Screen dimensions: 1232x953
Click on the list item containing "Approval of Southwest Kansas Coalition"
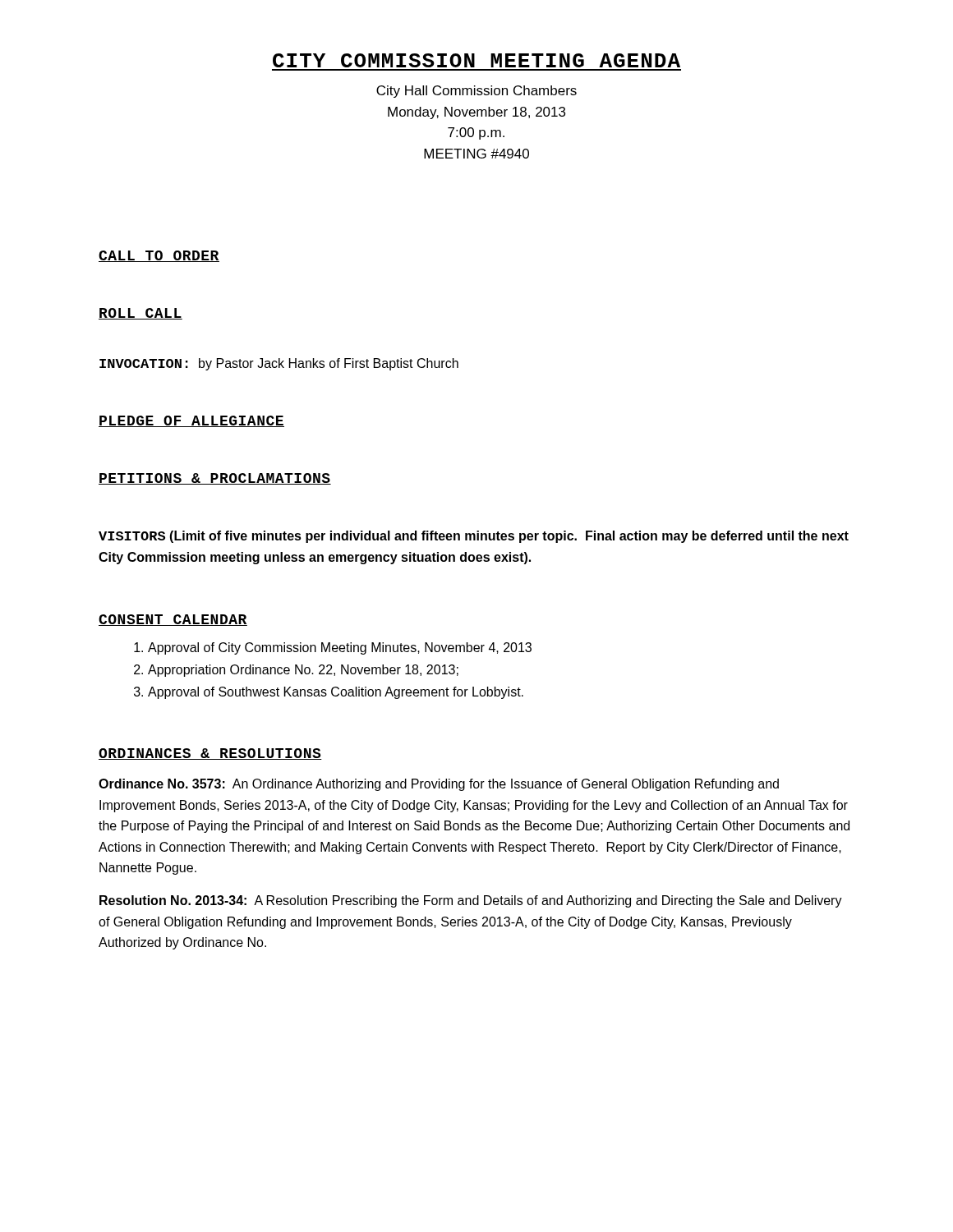pos(336,692)
